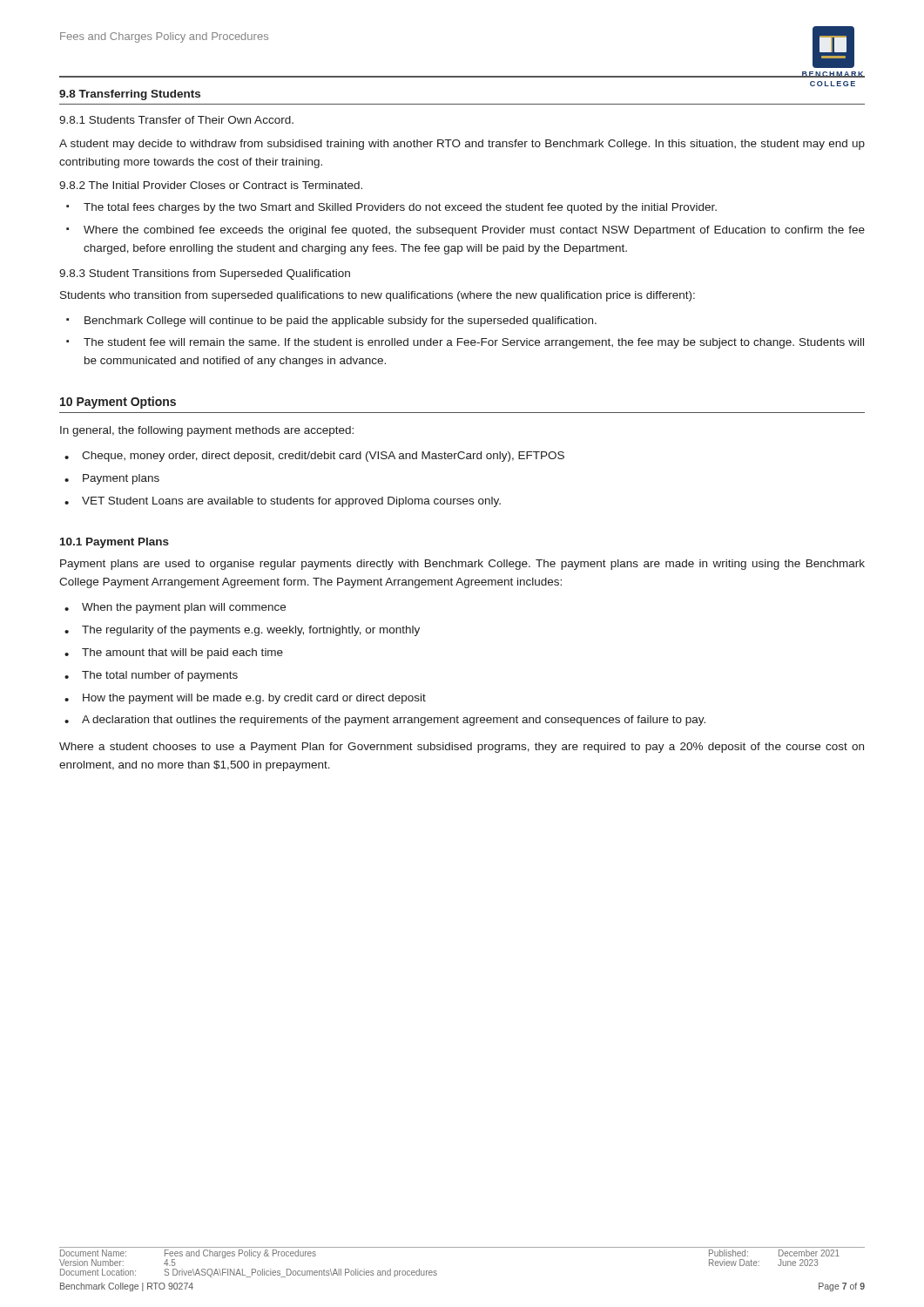Viewport: 924px width, 1307px height.
Task: Locate the text block with the text "Payment plans are used to organise"
Action: pyautogui.click(x=462, y=572)
